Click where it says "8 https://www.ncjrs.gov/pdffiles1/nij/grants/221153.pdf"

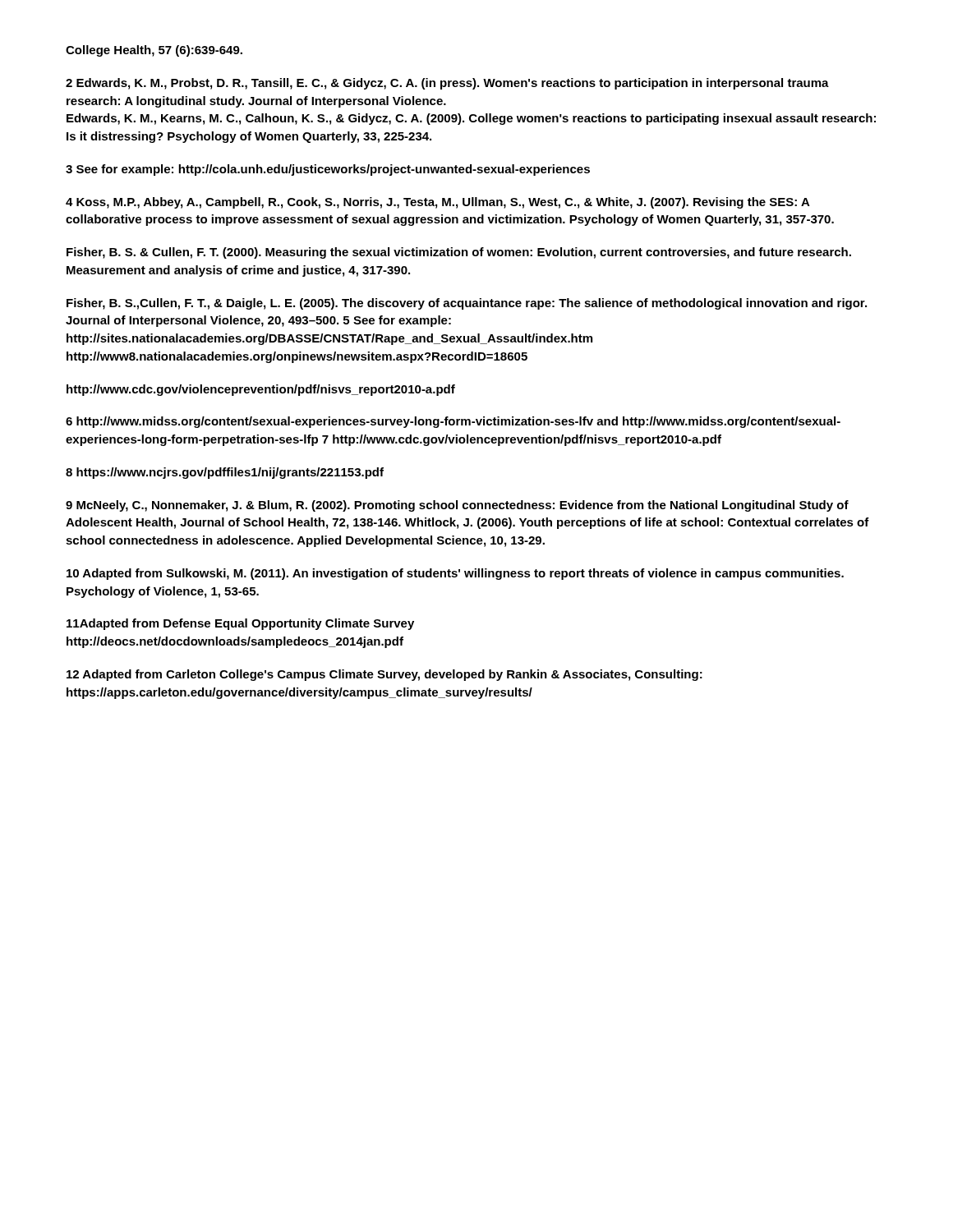(225, 472)
